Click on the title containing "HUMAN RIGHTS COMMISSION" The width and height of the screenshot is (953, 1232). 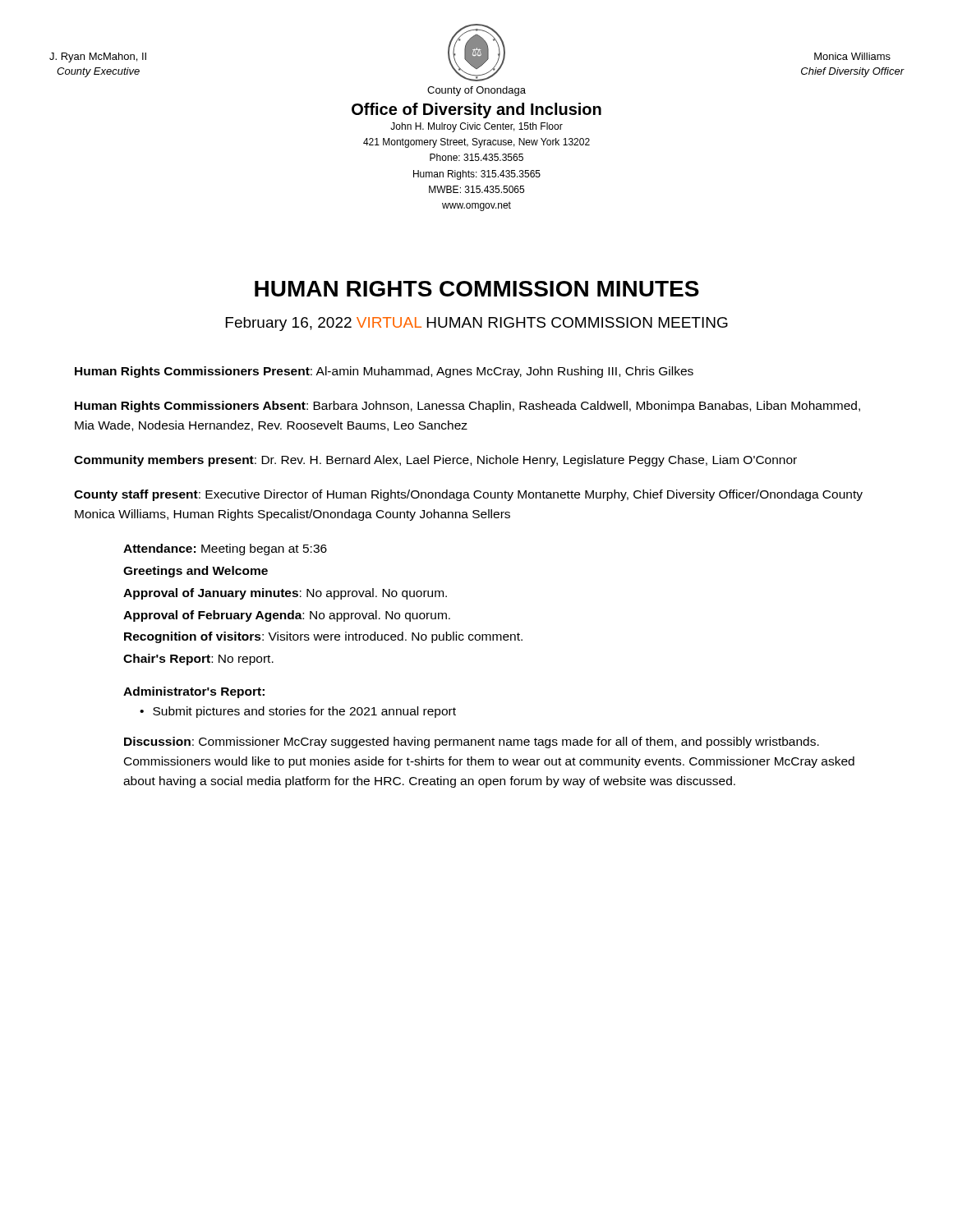tap(476, 289)
